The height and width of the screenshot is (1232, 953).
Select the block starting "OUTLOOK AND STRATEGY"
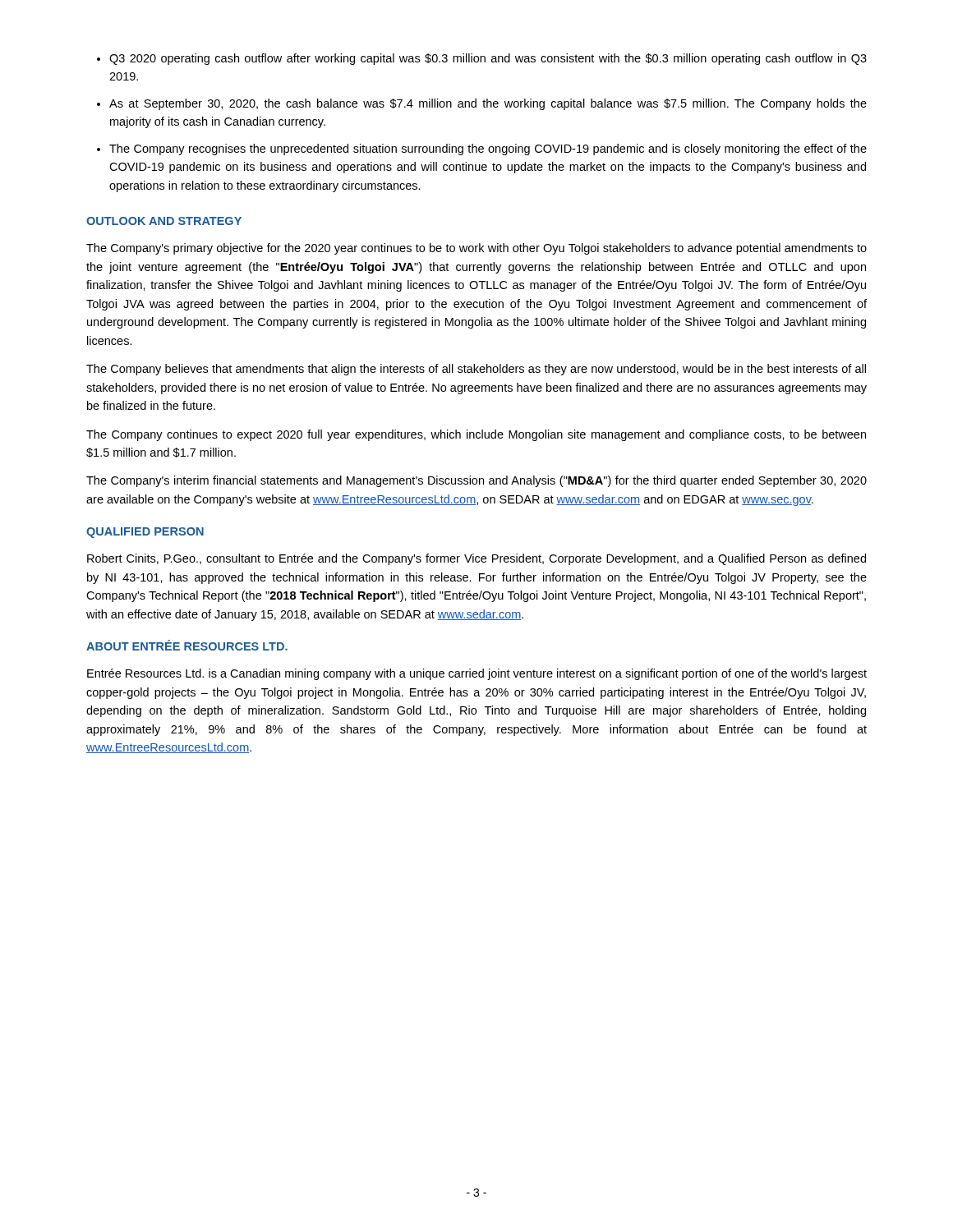[164, 221]
